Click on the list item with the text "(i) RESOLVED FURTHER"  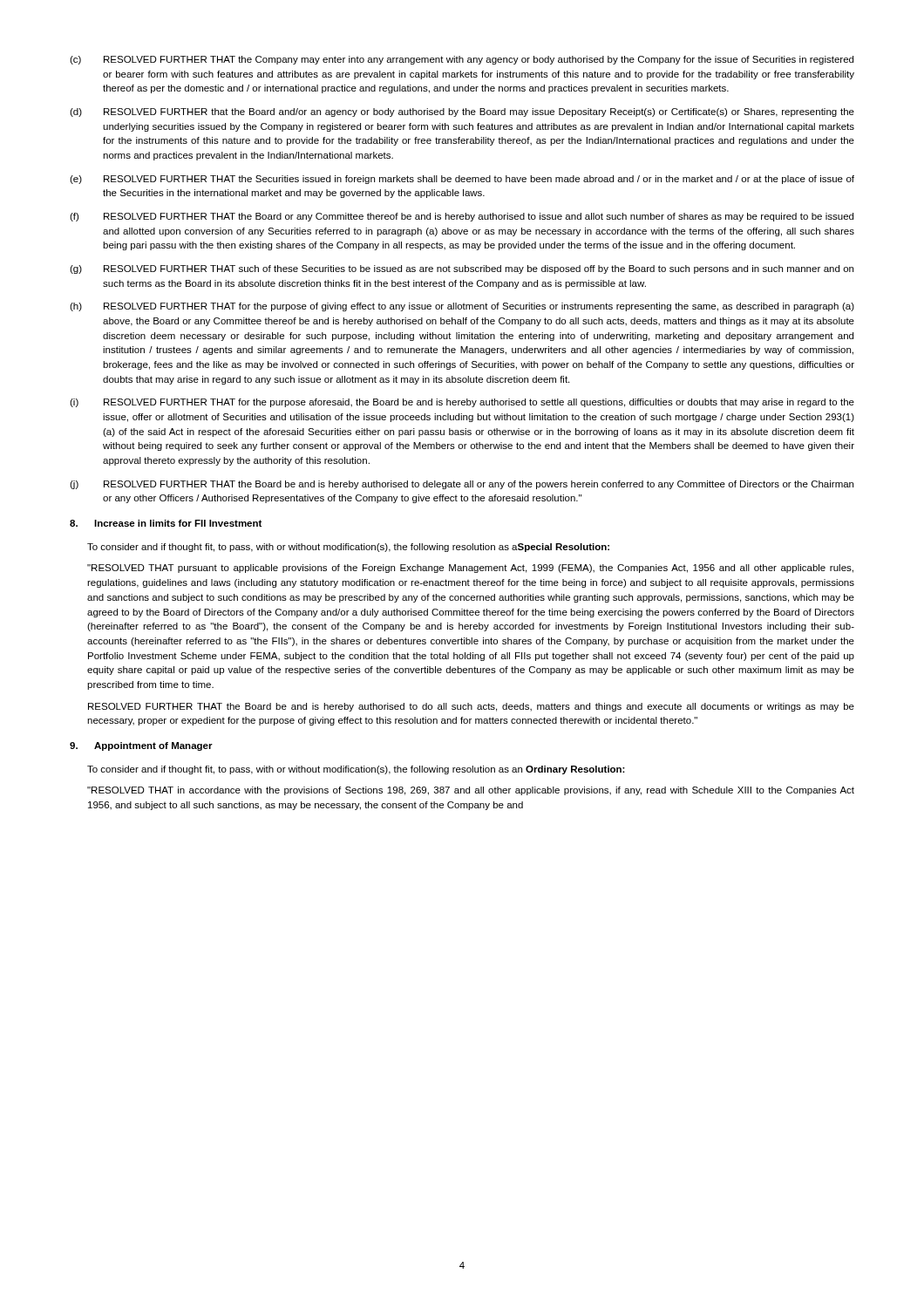[x=462, y=432]
